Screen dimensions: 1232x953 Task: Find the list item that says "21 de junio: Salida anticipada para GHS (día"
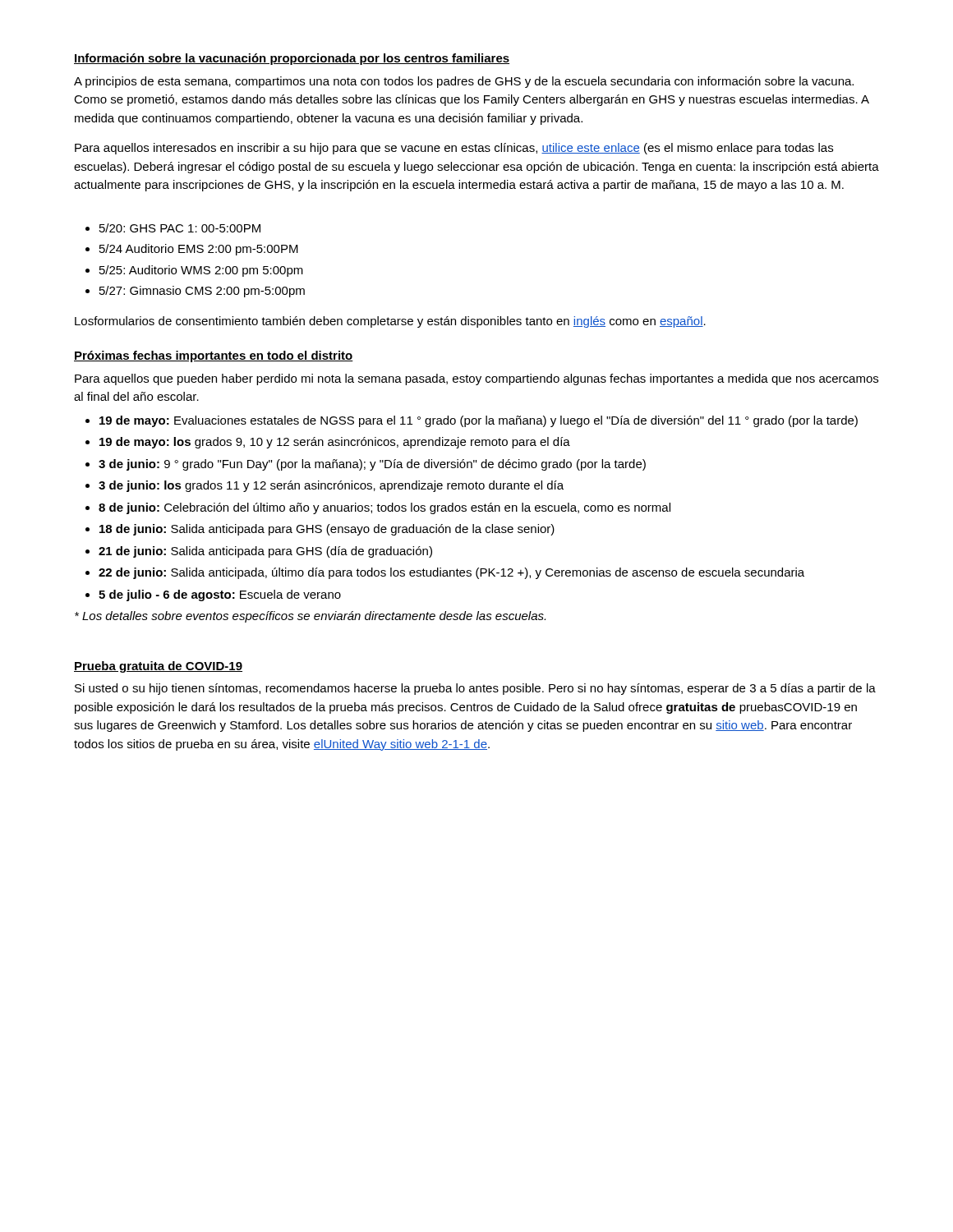click(x=266, y=550)
